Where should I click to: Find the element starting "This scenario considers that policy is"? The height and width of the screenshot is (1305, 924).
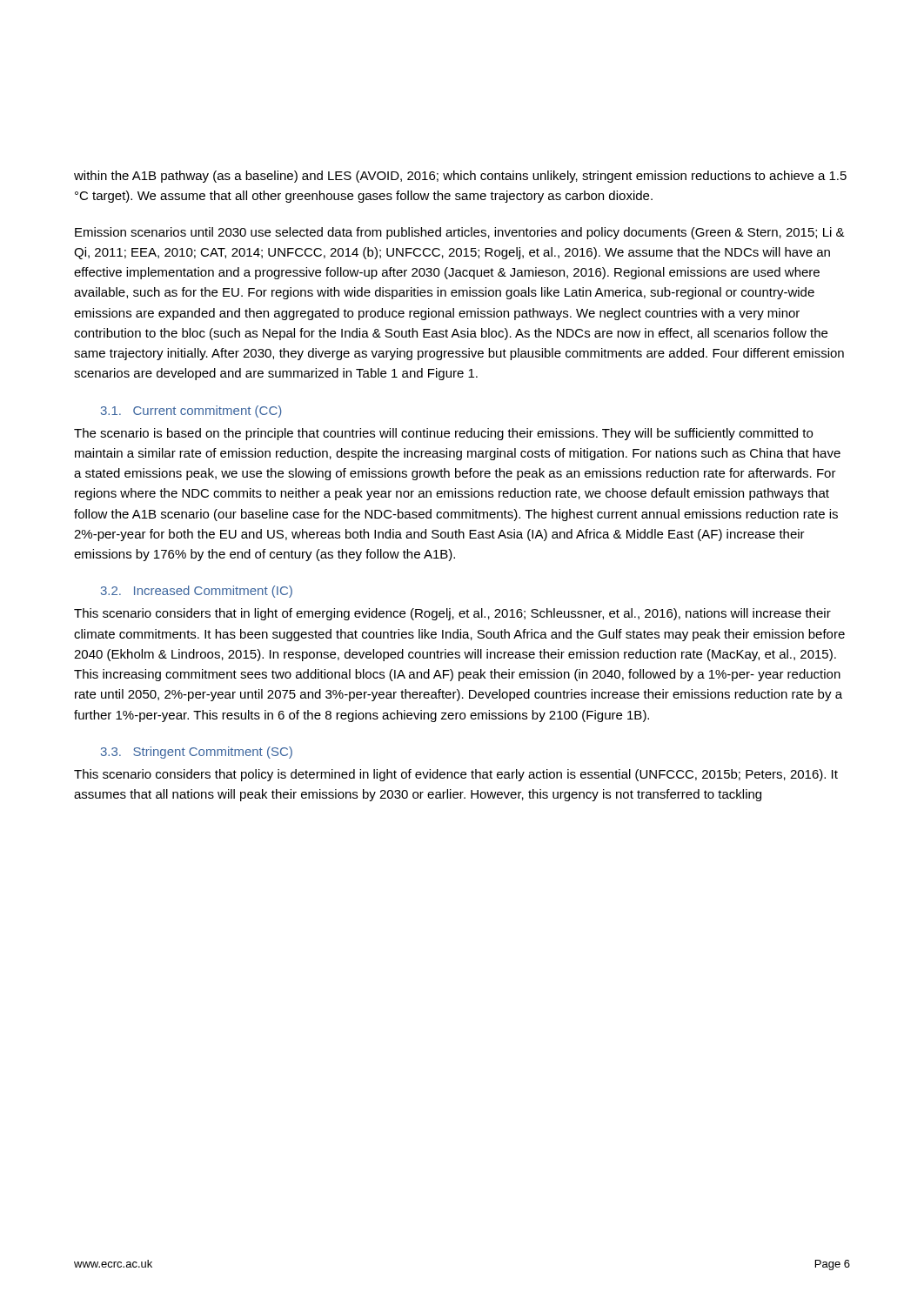pyautogui.click(x=456, y=784)
